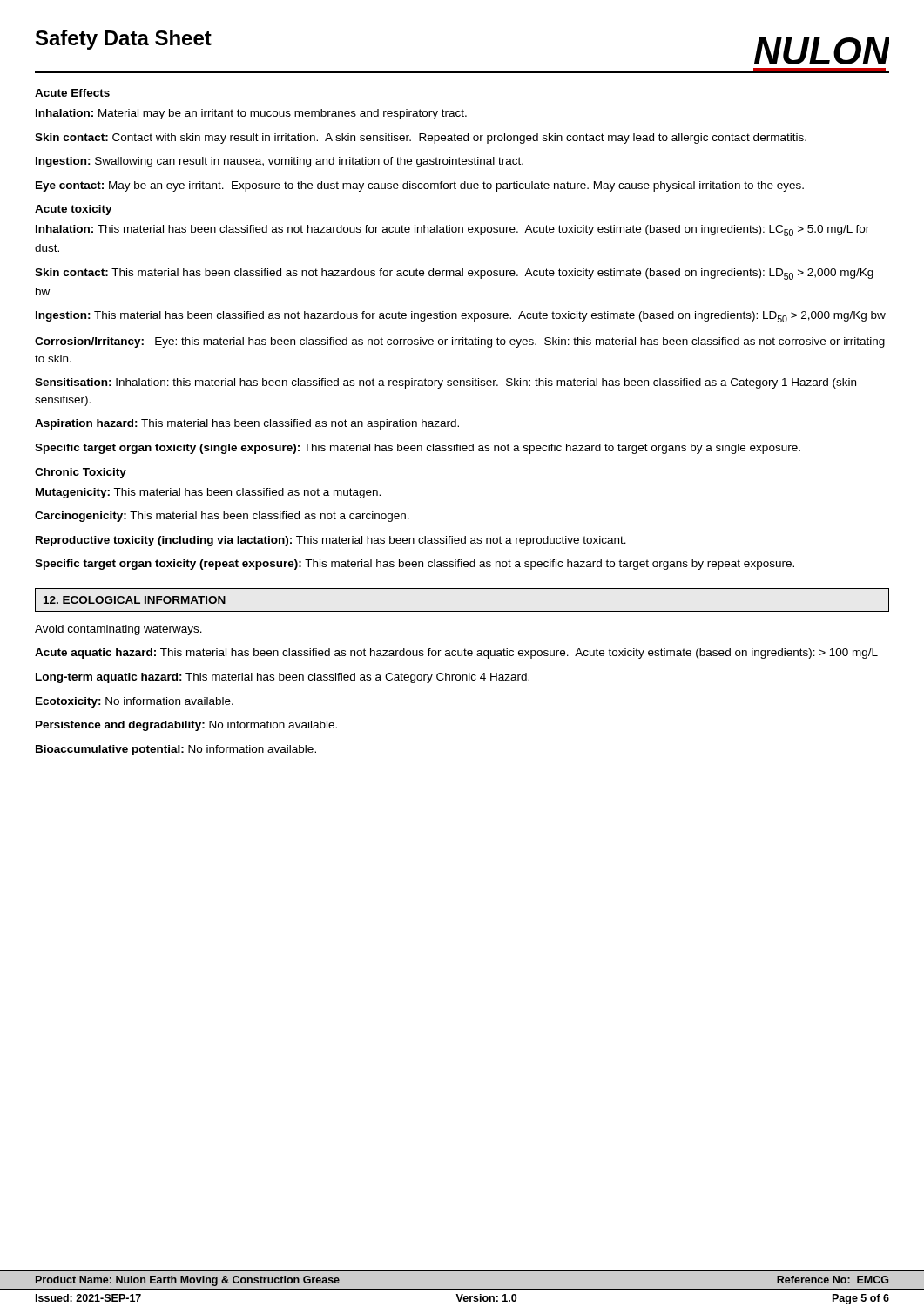
Task: Find the logo
Action: pyautogui.click(x=819, y=52)
